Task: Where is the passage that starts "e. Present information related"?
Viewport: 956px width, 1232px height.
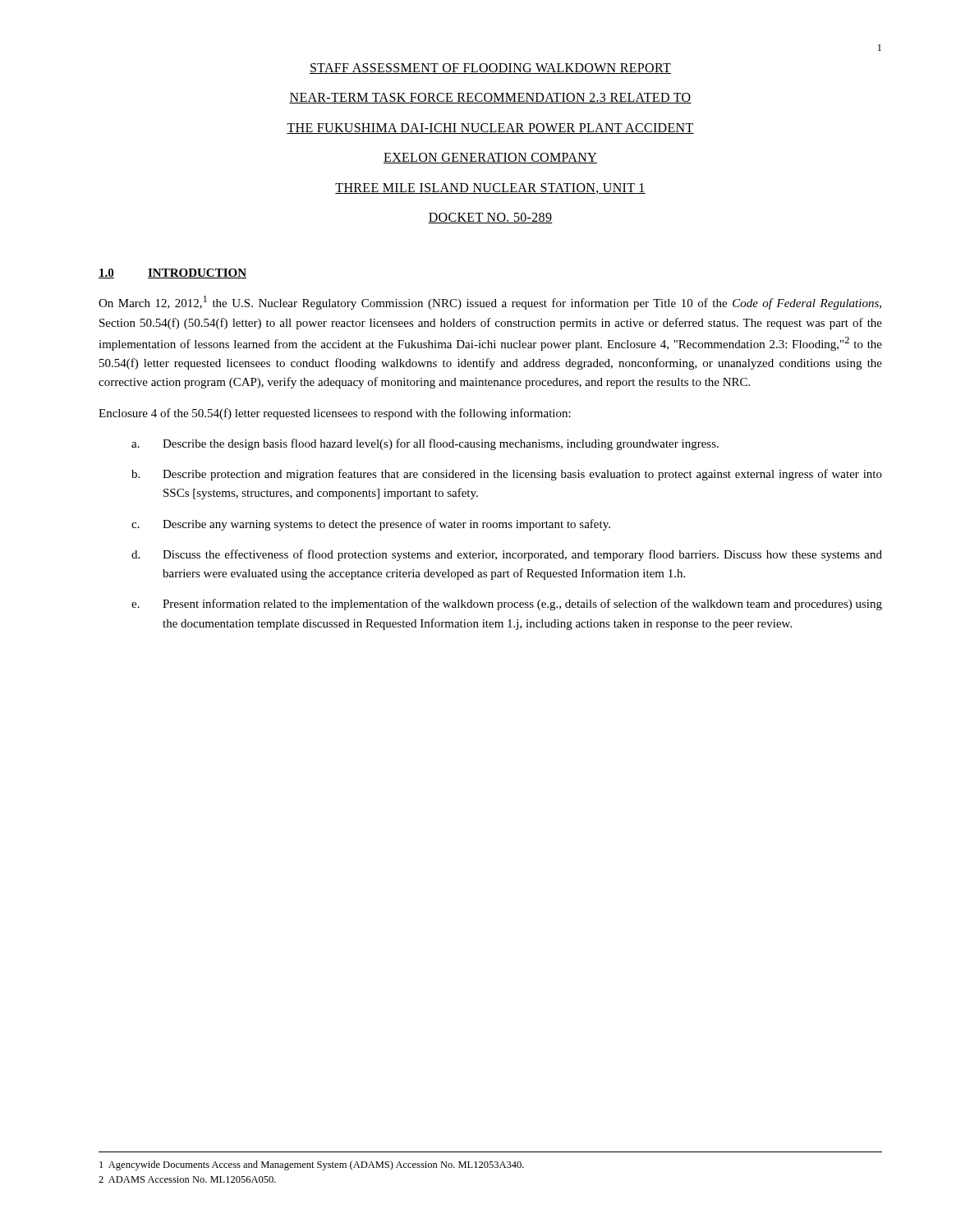Action: [x=507, y=614]
